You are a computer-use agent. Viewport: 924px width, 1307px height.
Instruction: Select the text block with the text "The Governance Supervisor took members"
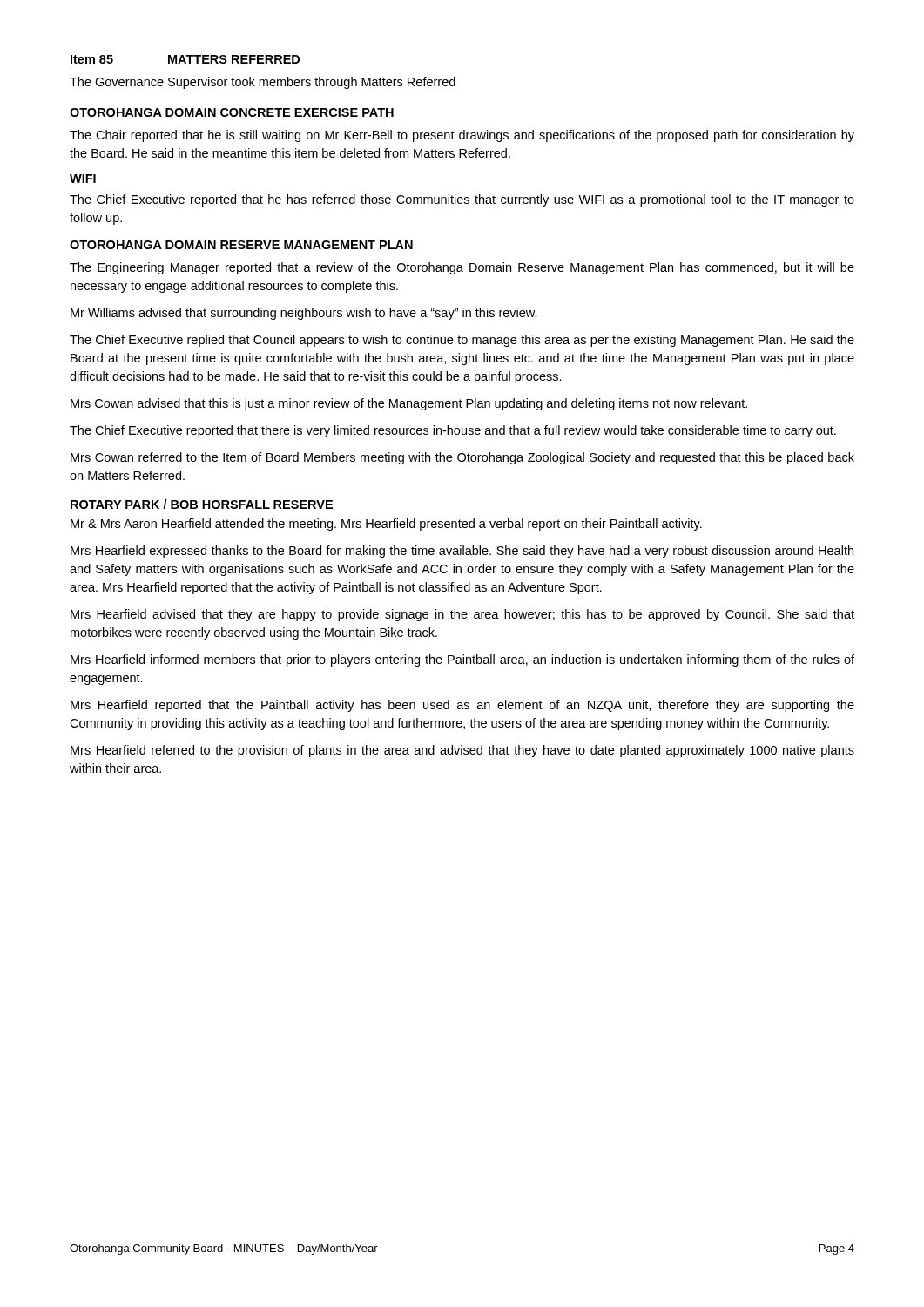click(x=462, y=82)
